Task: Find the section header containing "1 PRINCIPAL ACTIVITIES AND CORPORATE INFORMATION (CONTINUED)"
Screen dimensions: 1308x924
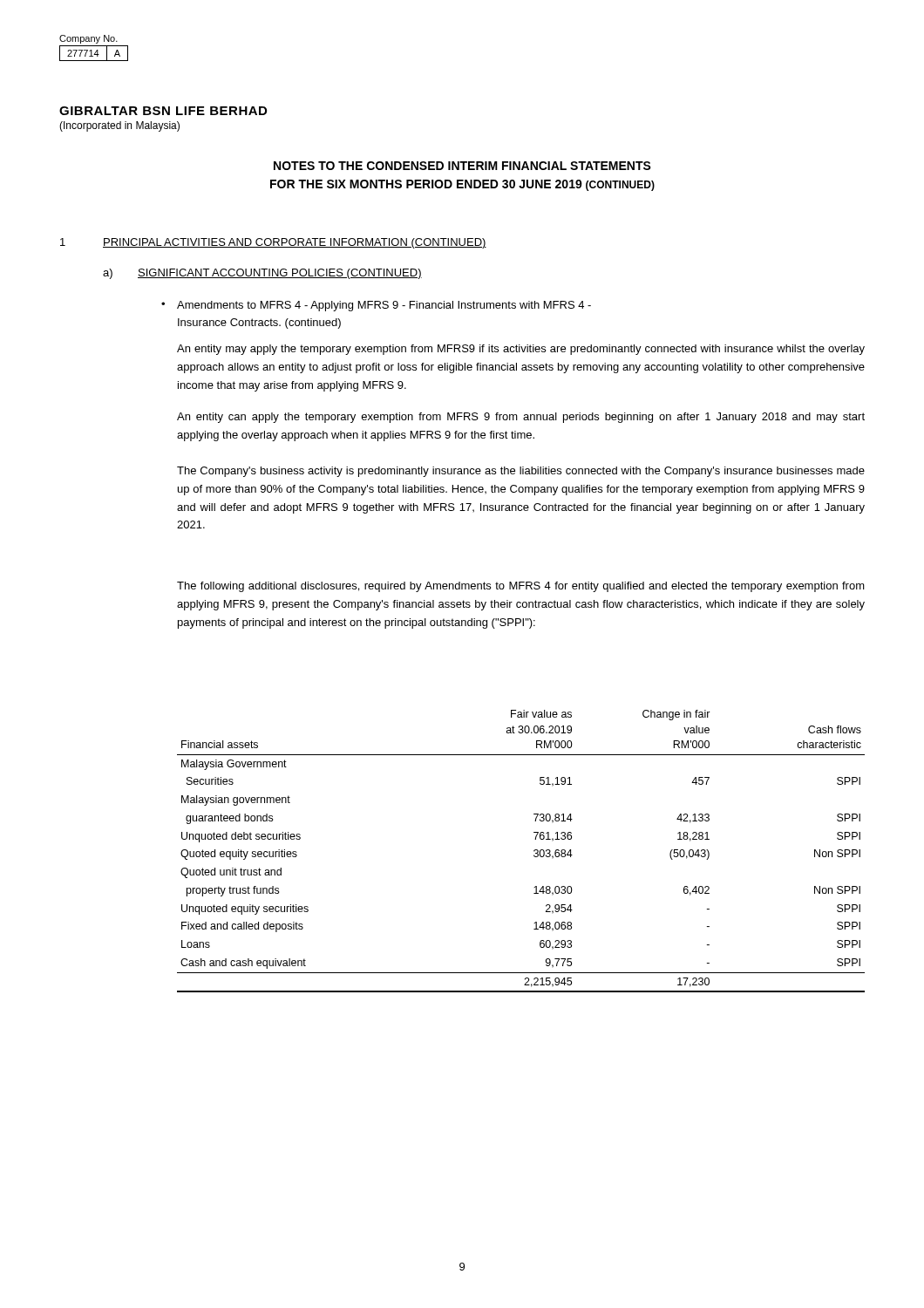Action: pos(273,242)
